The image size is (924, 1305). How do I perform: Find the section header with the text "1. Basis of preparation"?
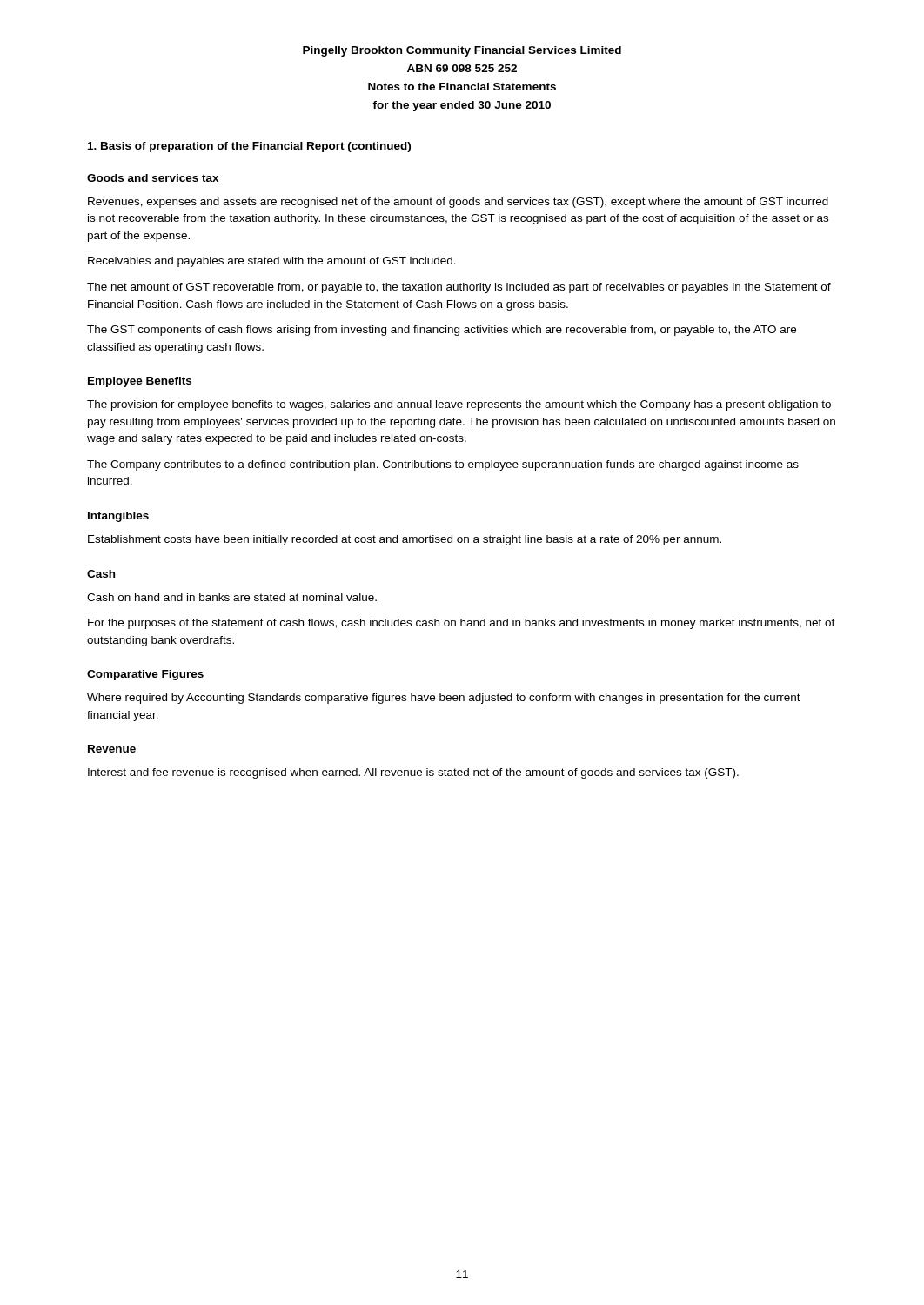249,146
